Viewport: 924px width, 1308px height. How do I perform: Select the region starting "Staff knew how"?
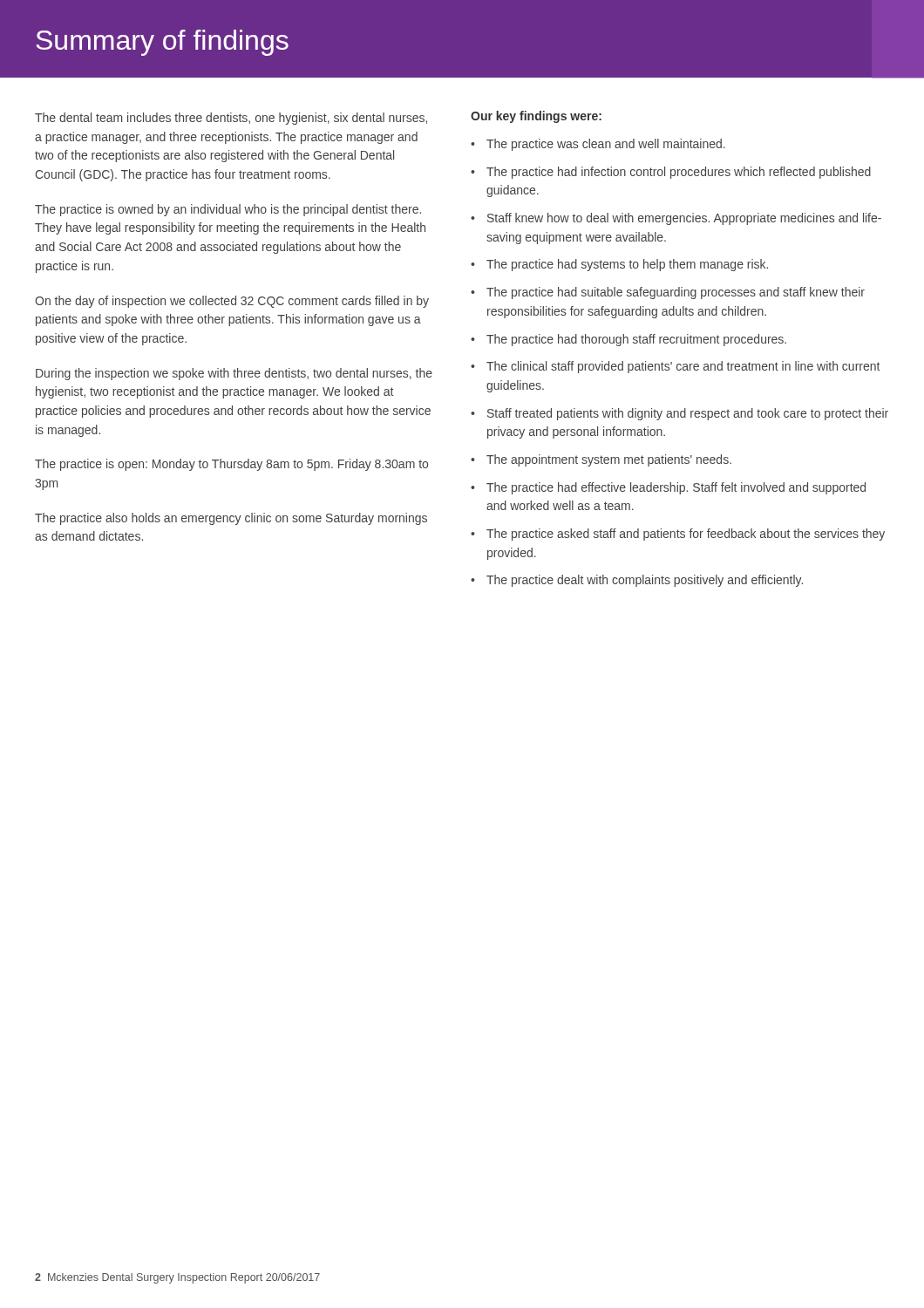(x=684, y=228)
